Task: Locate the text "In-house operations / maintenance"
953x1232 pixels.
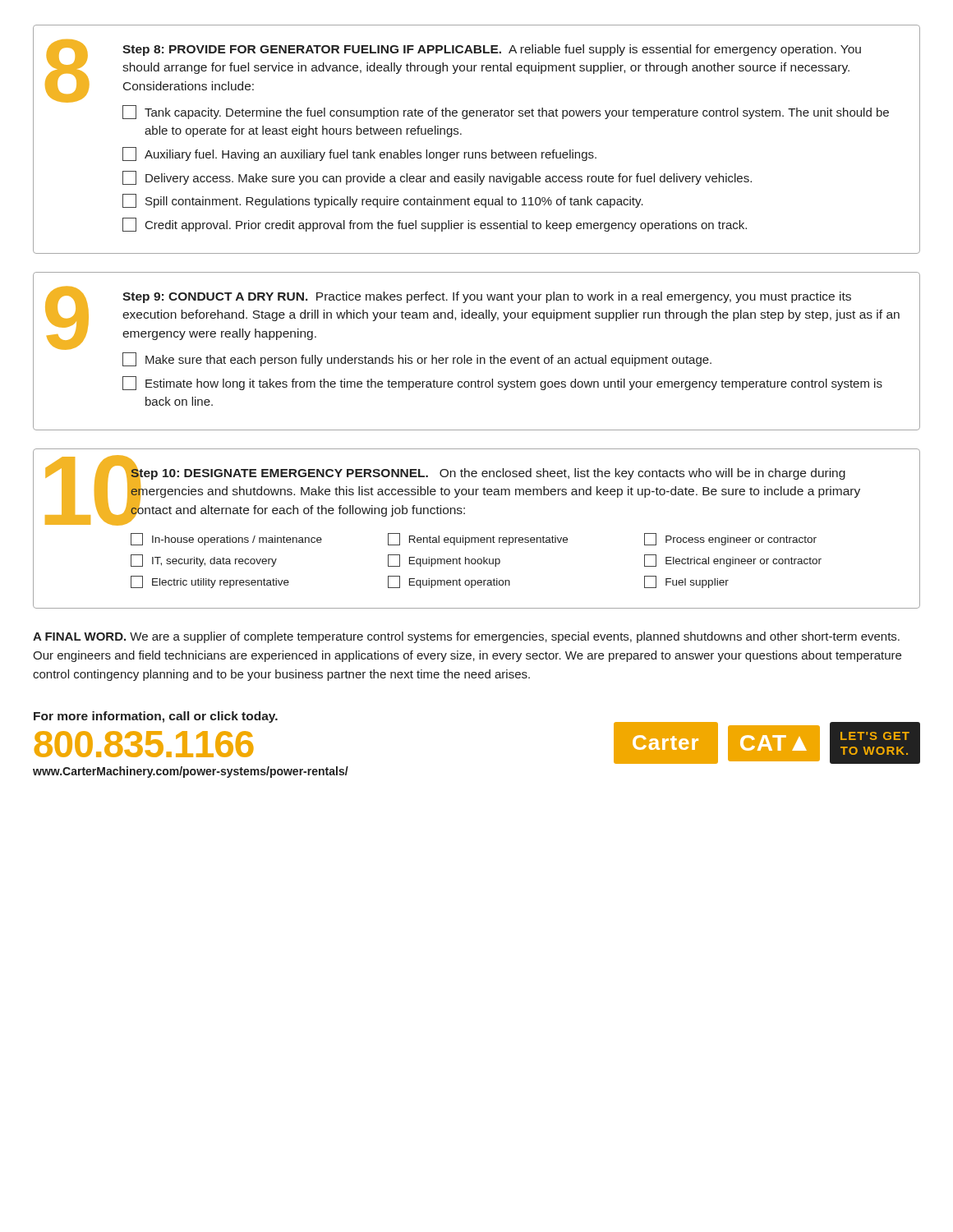Action: (x=226, y=540)
